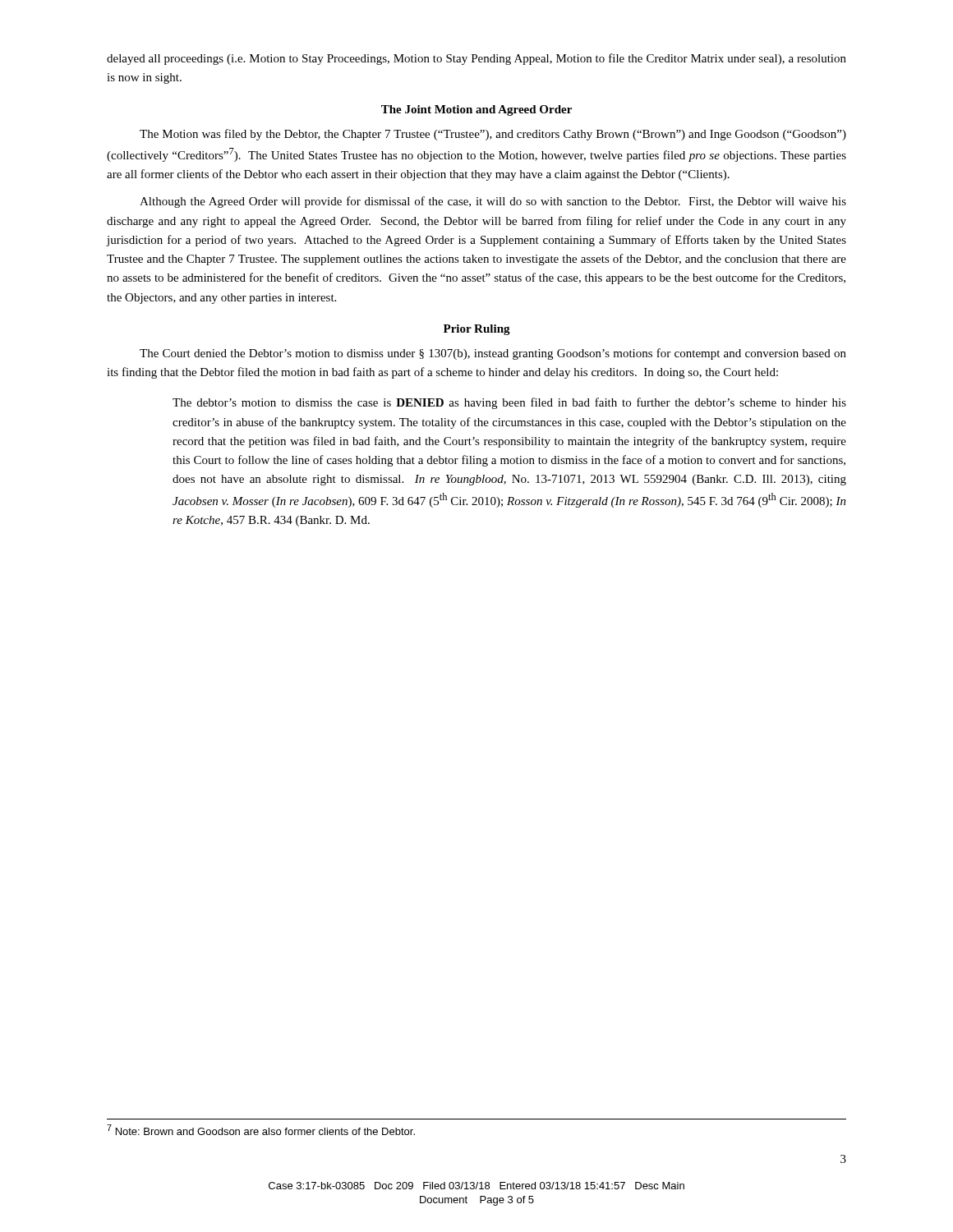
Task: Point to the block beginning "The Court denied the Debtor’s motion"
Action: point(476,363)
